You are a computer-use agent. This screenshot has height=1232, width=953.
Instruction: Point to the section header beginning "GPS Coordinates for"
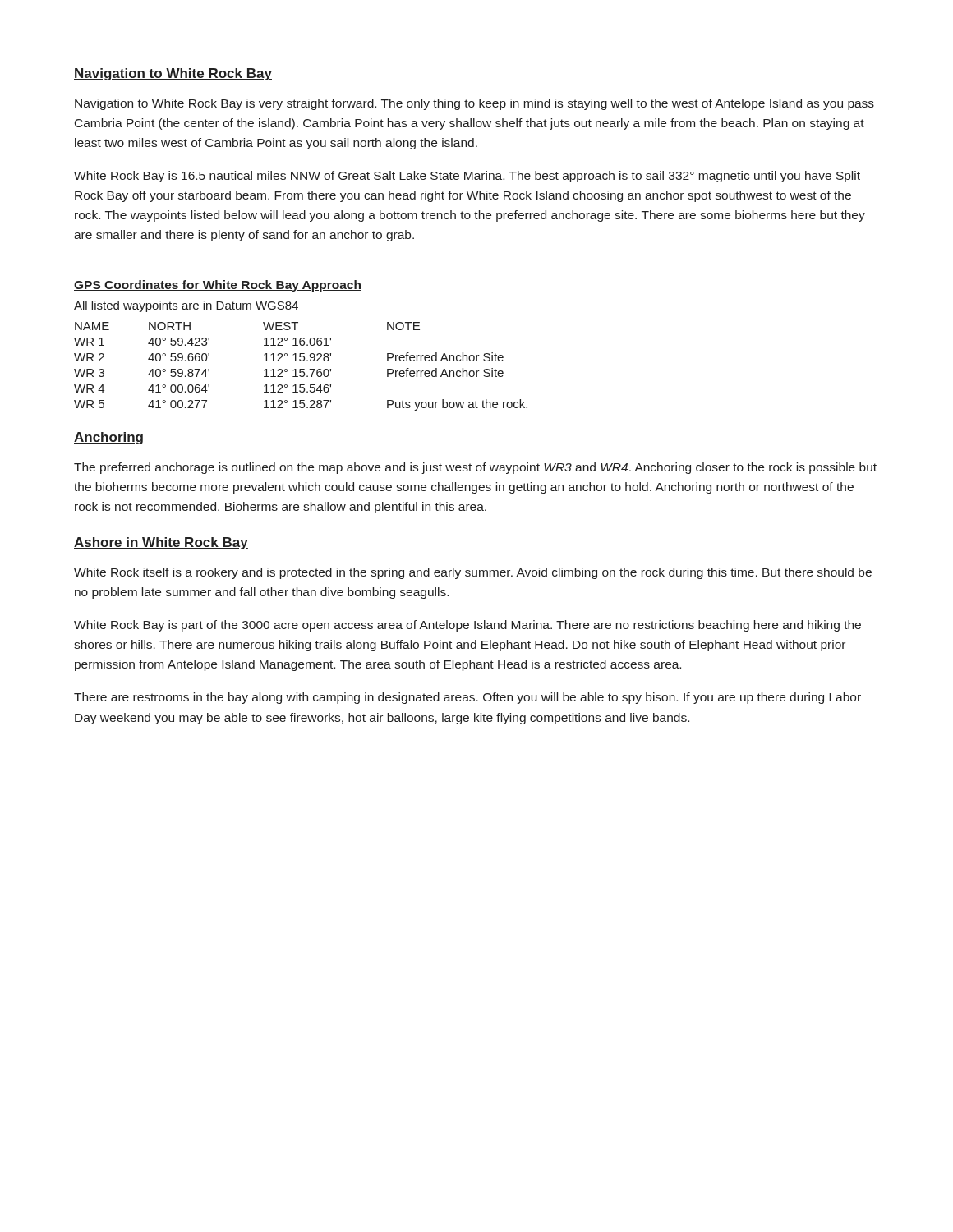[x=218, y=285]
